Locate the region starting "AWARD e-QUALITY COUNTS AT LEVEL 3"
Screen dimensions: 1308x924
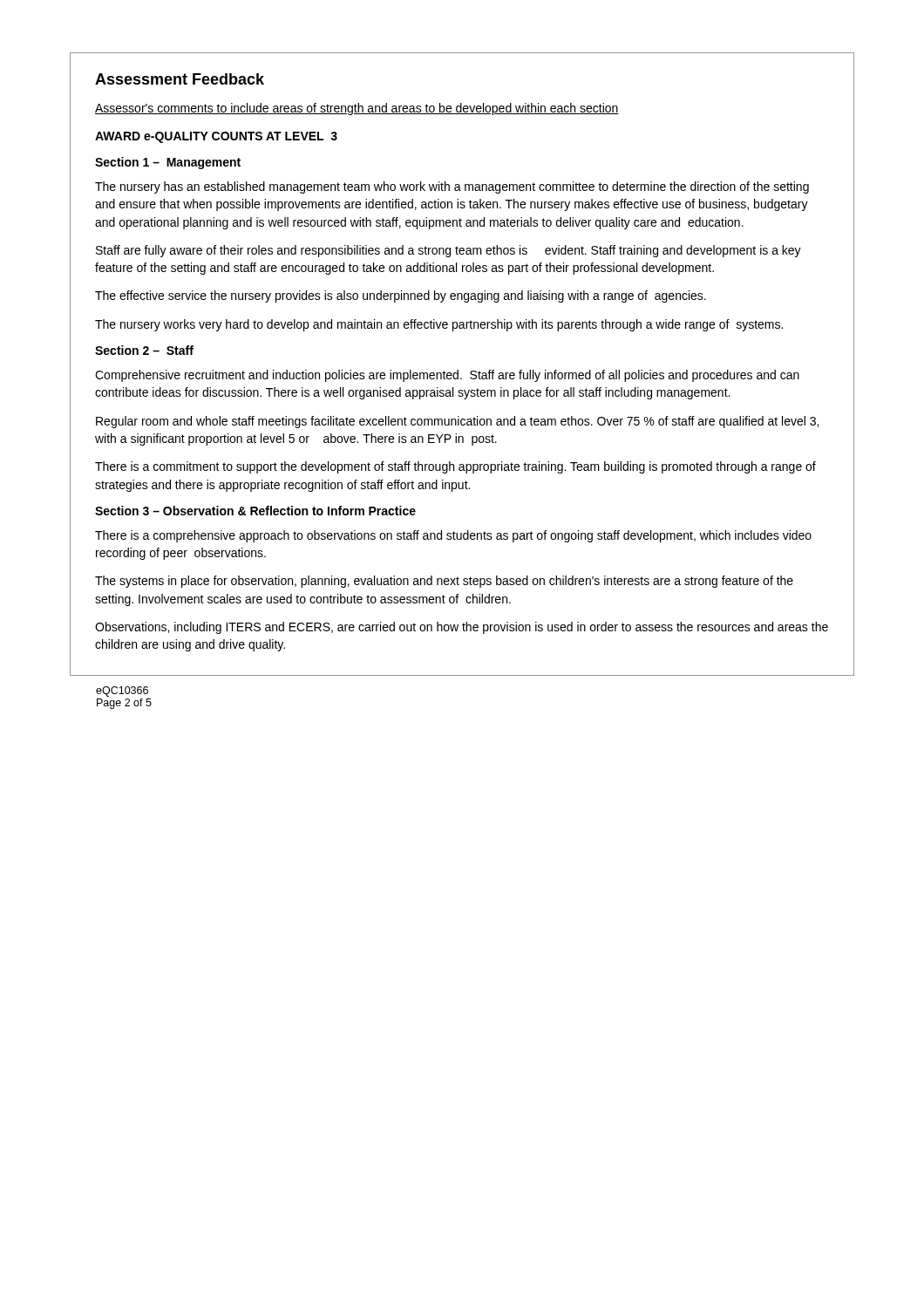pyautogui.click(x=216, y=136)
